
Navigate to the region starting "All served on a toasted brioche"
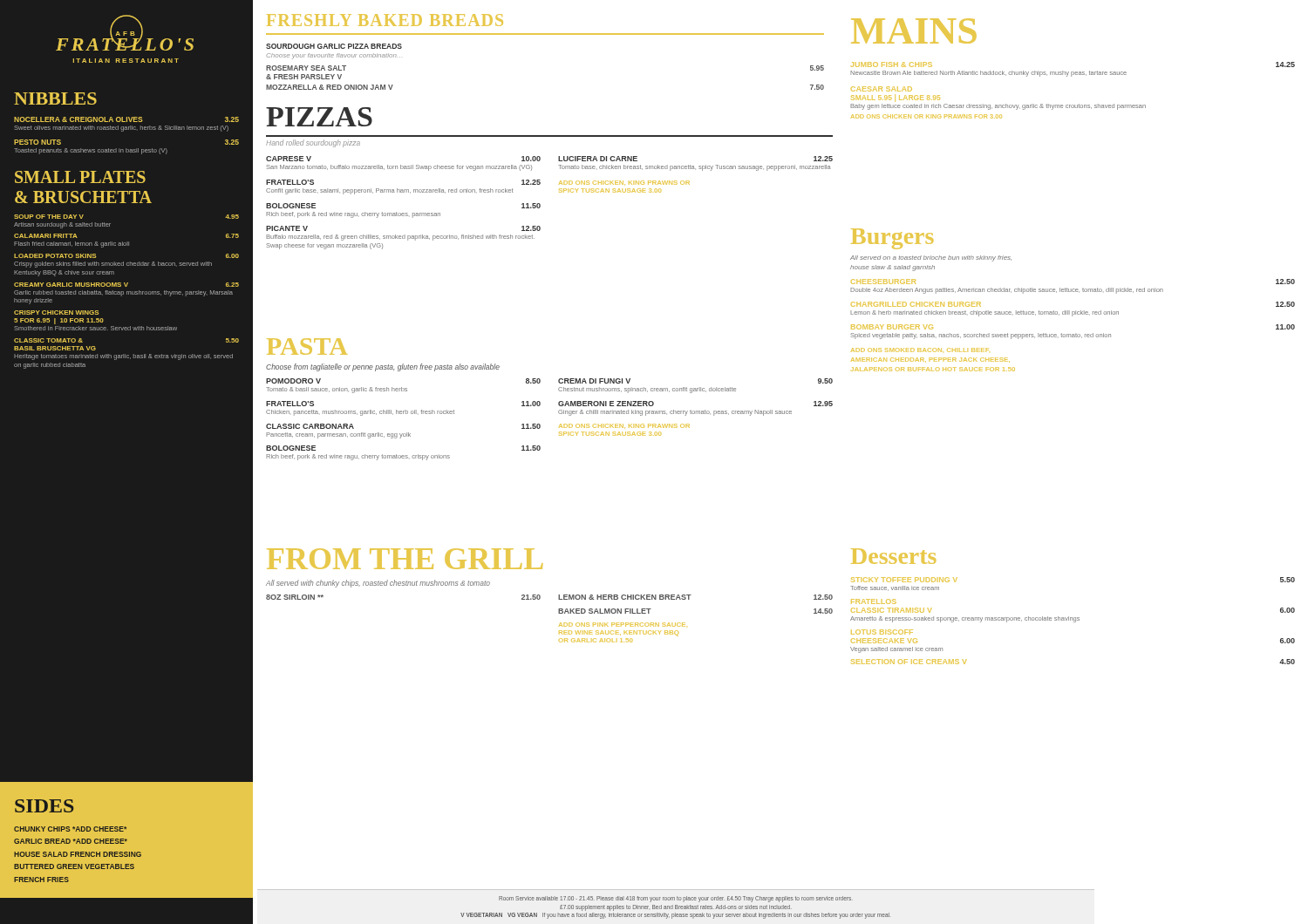click(x=931, y=262)
